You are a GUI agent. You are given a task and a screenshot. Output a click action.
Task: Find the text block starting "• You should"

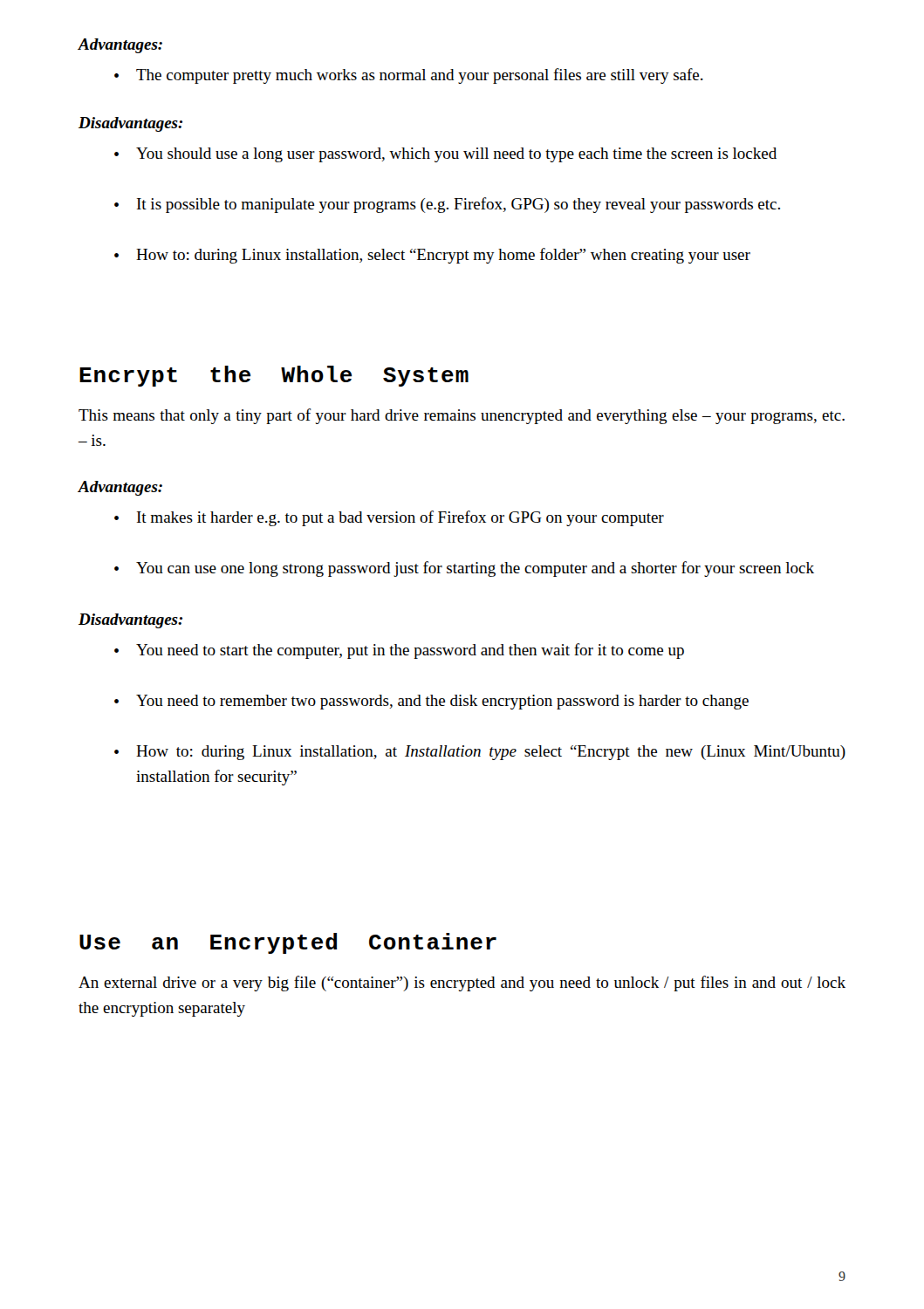(x=479, y=154)
